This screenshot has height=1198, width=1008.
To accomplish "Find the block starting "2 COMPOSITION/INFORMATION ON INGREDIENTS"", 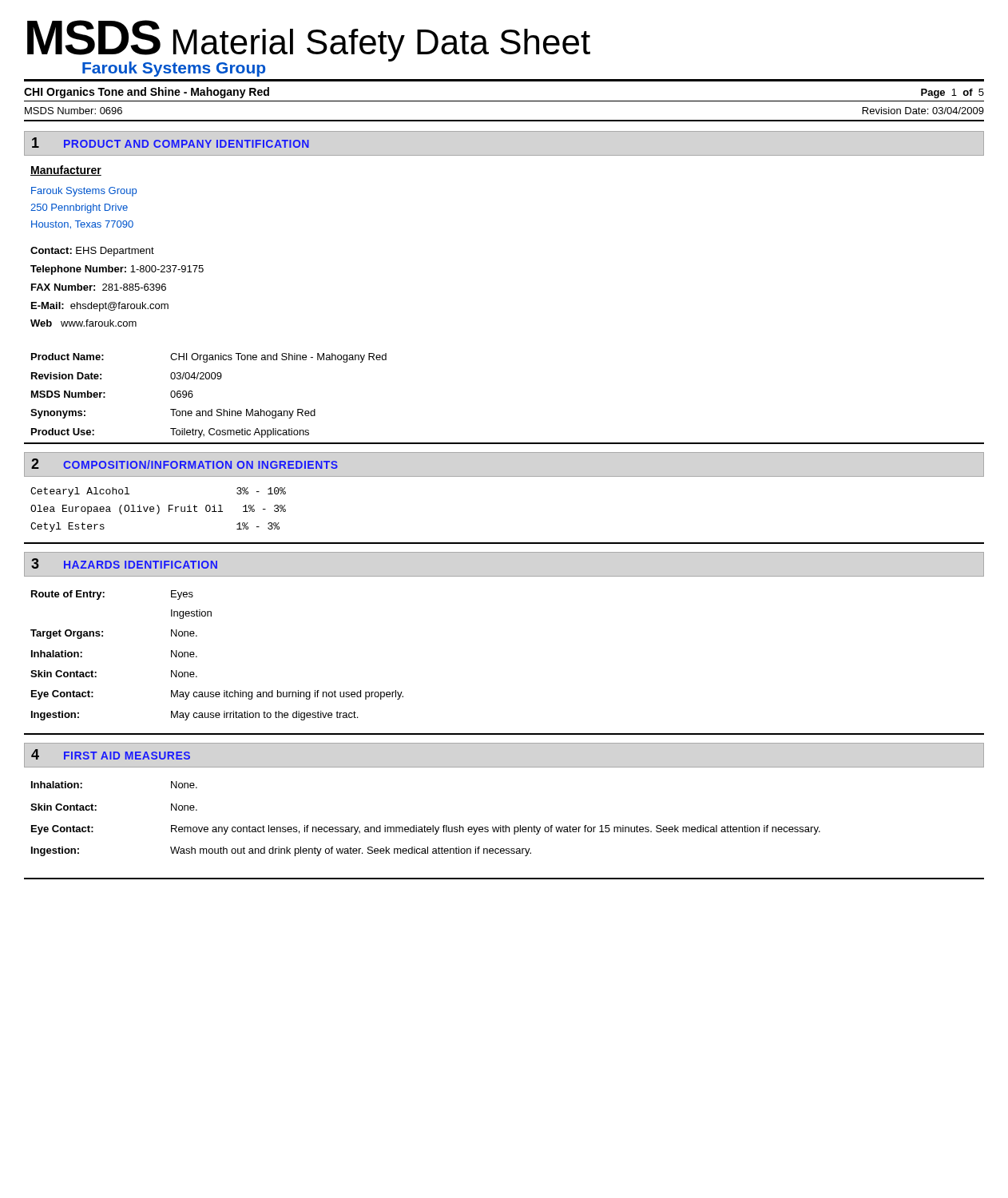I will point(185,464).
